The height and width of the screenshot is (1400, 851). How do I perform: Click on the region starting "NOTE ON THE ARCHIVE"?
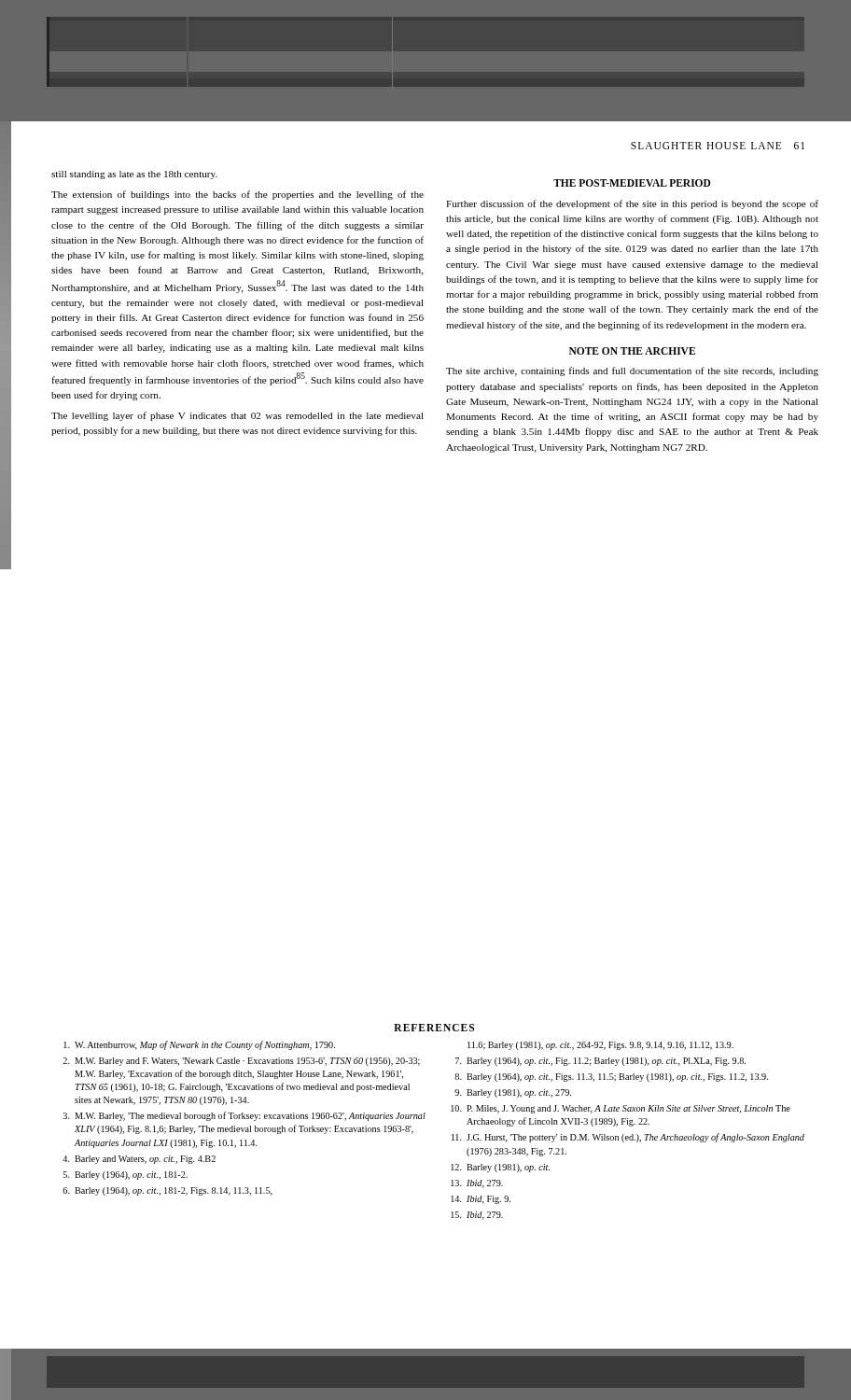[x=632, y=351]
